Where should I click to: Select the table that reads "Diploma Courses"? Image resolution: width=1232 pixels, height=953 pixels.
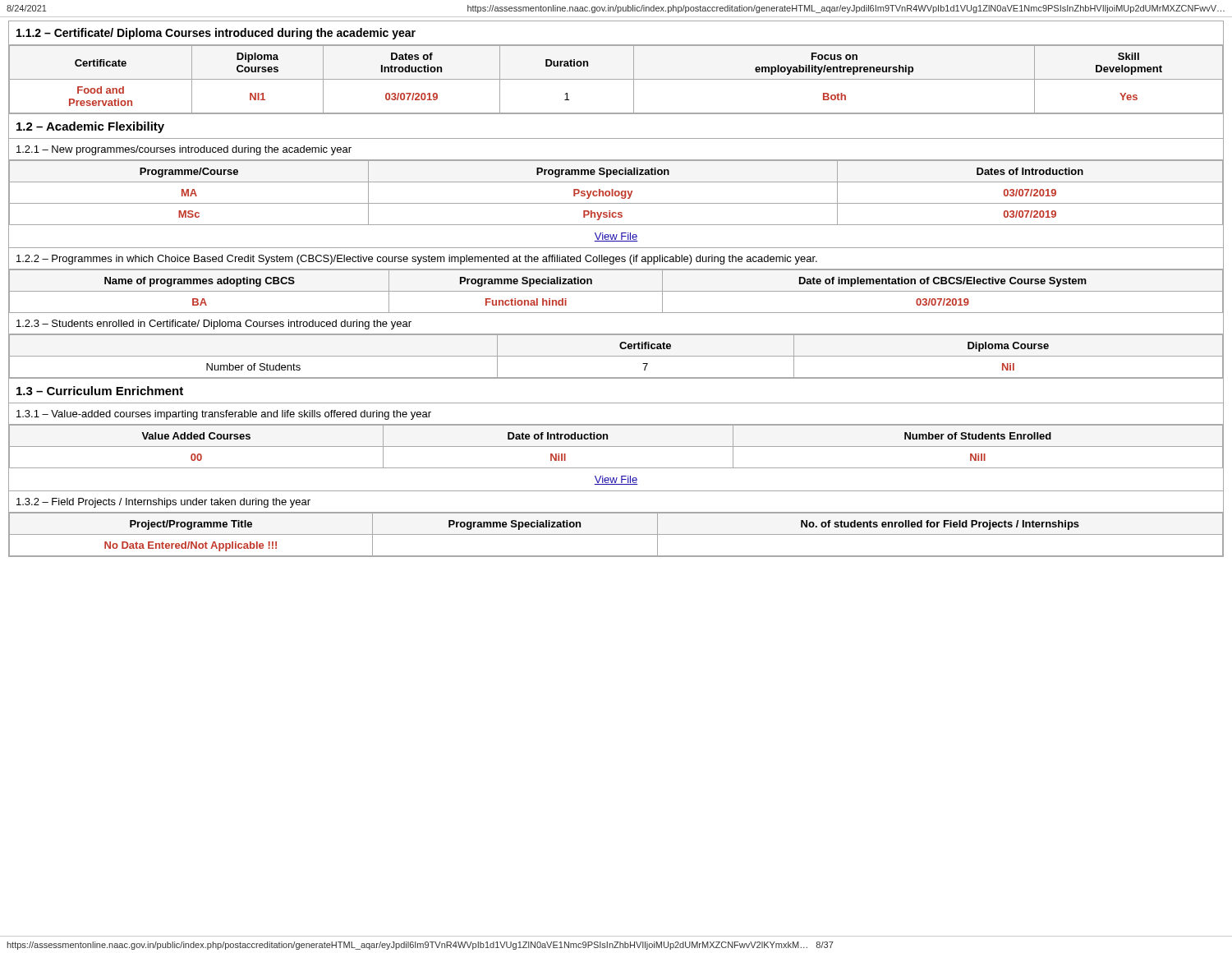pos(616,79)
